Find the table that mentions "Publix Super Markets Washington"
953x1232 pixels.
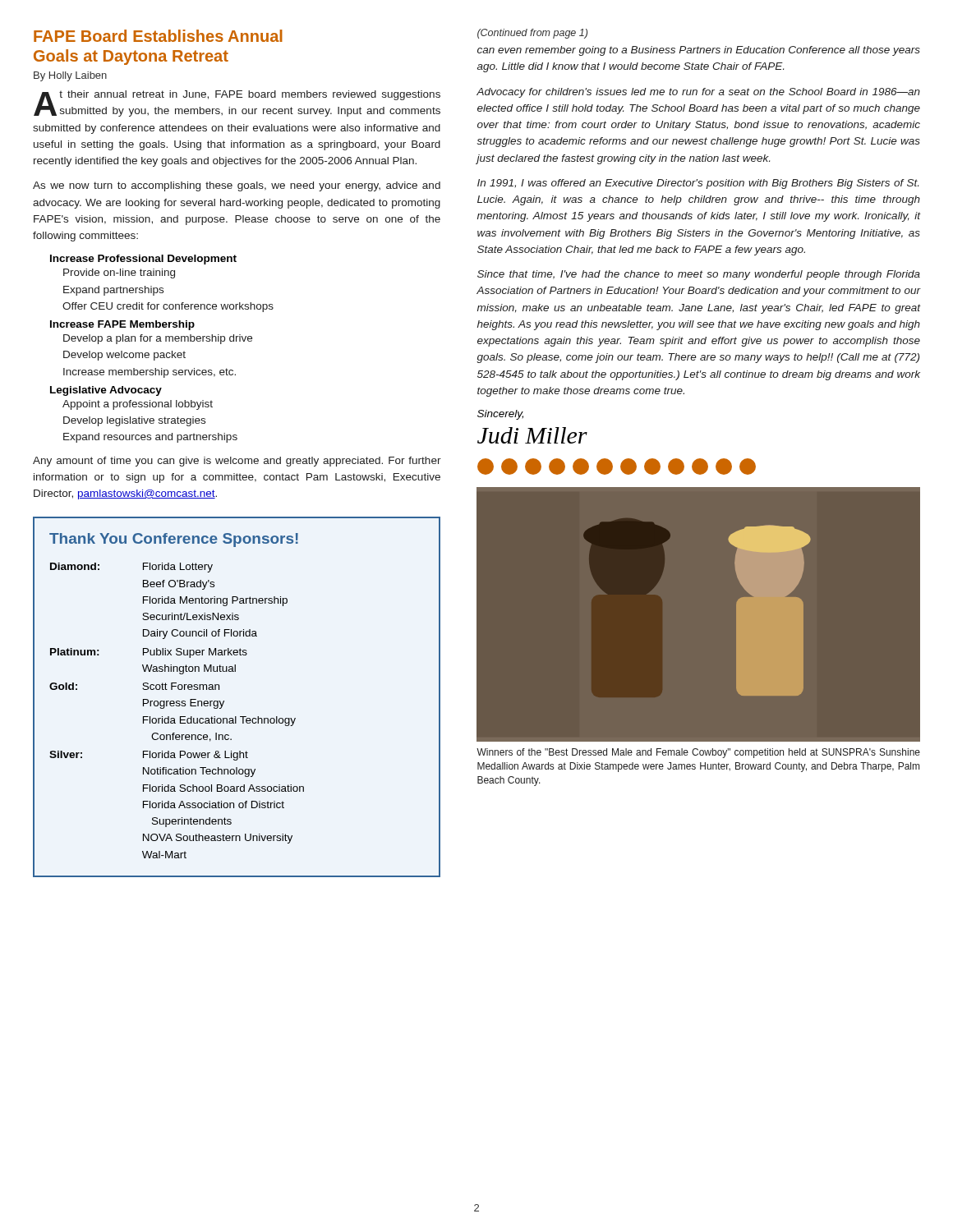237,711
